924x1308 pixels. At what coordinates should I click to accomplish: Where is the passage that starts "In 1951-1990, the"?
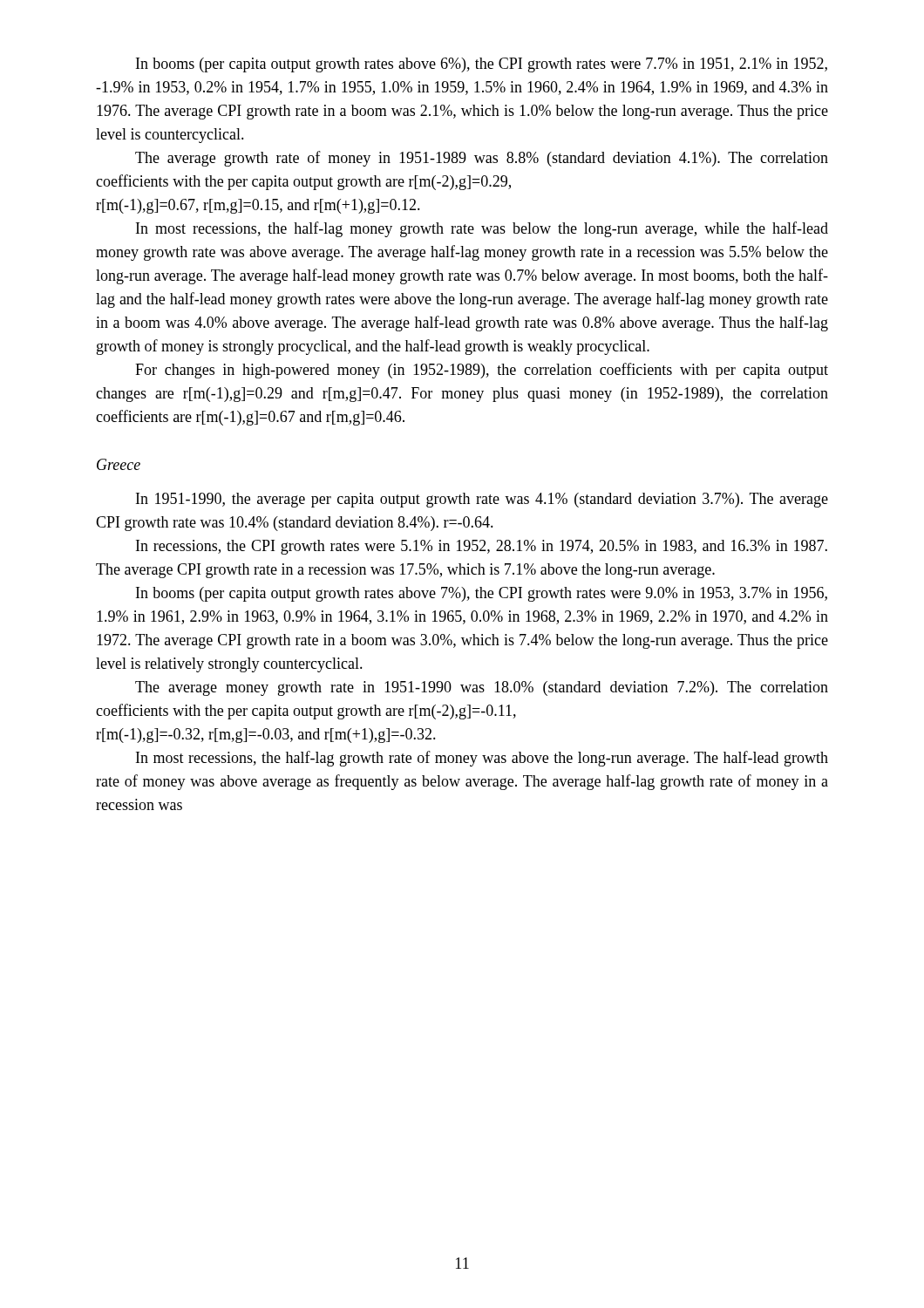pyautogui.click(x=462, y=511)
